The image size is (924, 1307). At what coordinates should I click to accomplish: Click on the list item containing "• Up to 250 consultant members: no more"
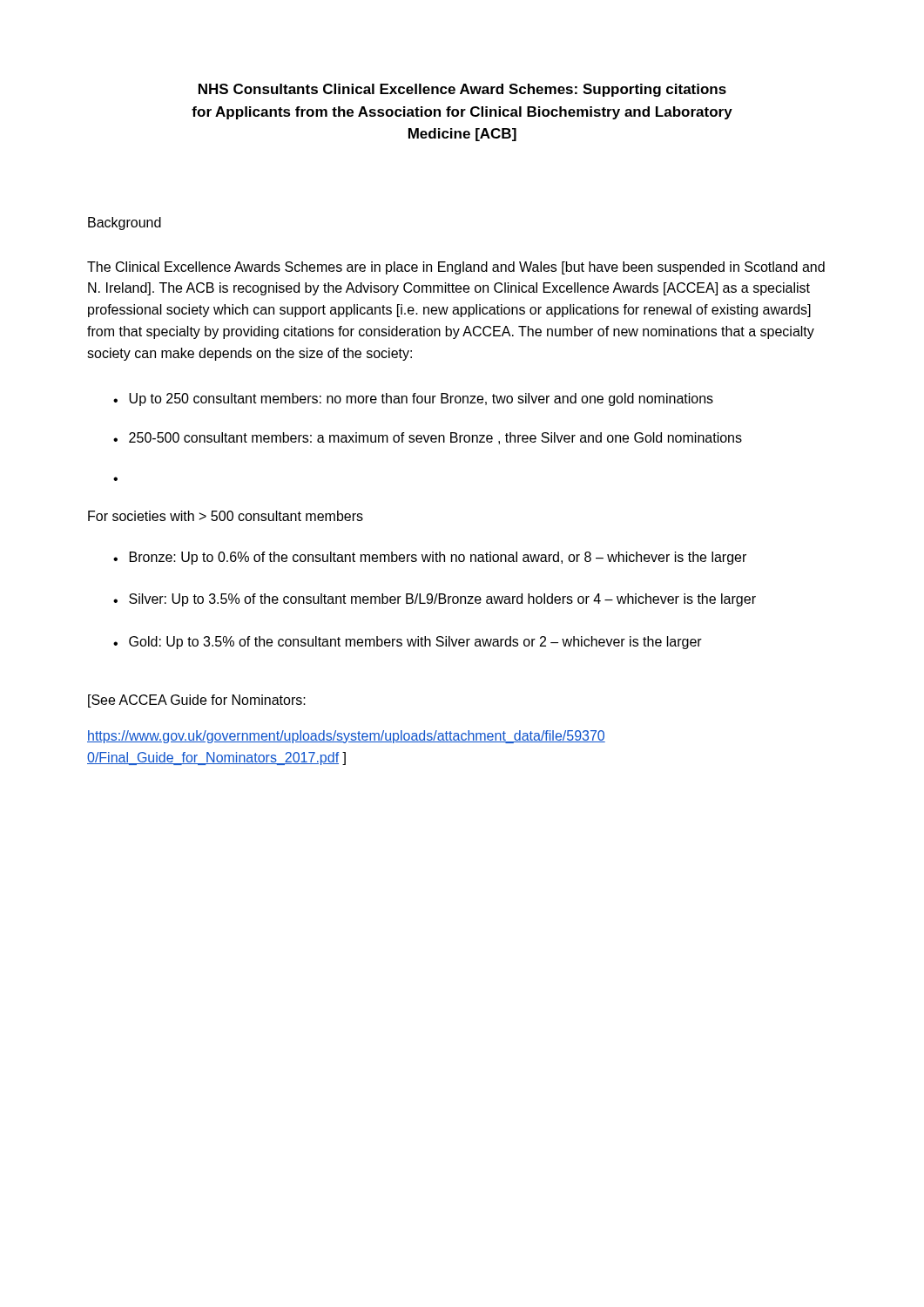(475, 401)
